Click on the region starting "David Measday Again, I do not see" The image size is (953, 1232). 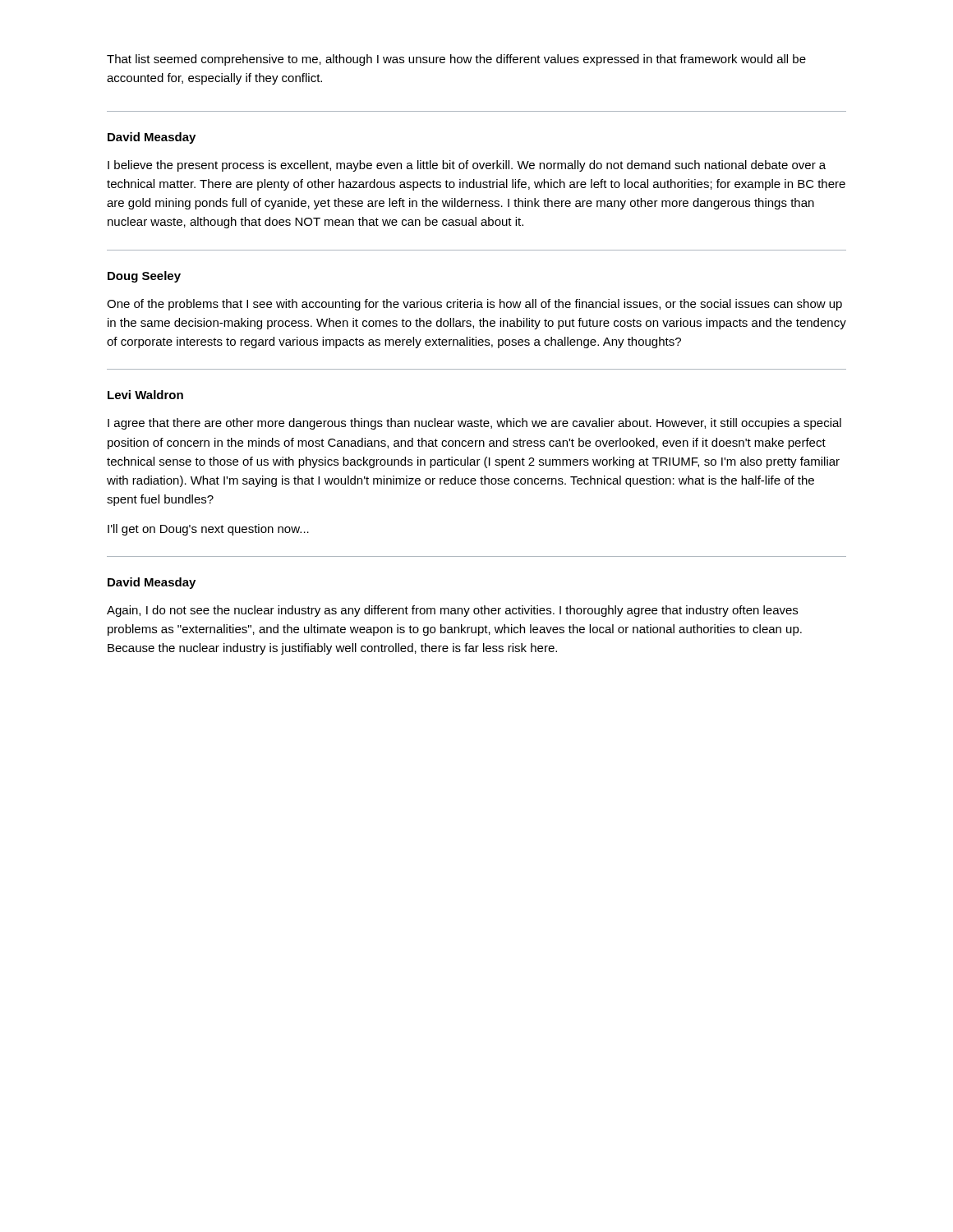476,616
